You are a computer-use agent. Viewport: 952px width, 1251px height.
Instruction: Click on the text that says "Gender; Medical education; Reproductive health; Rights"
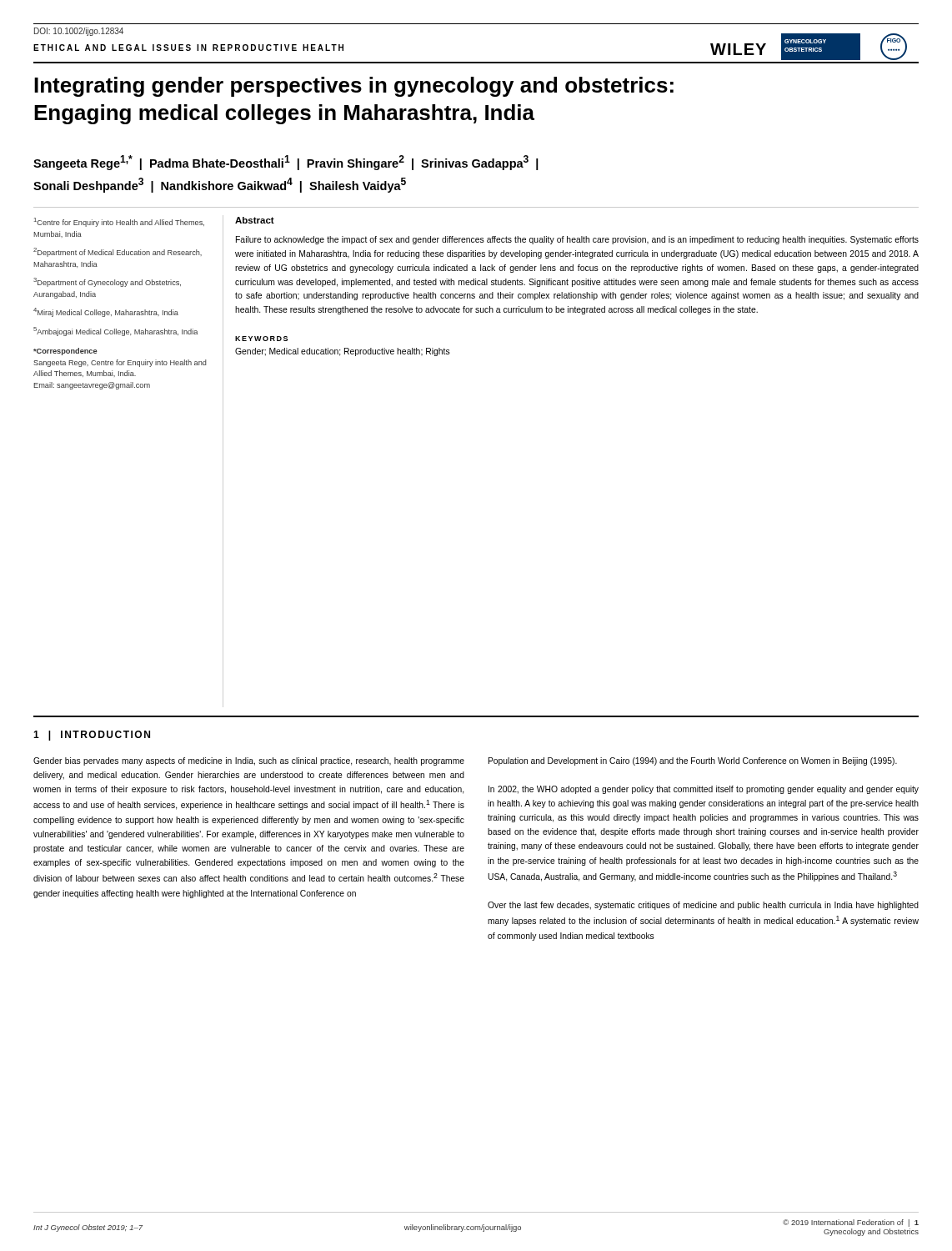pos(342,352)
